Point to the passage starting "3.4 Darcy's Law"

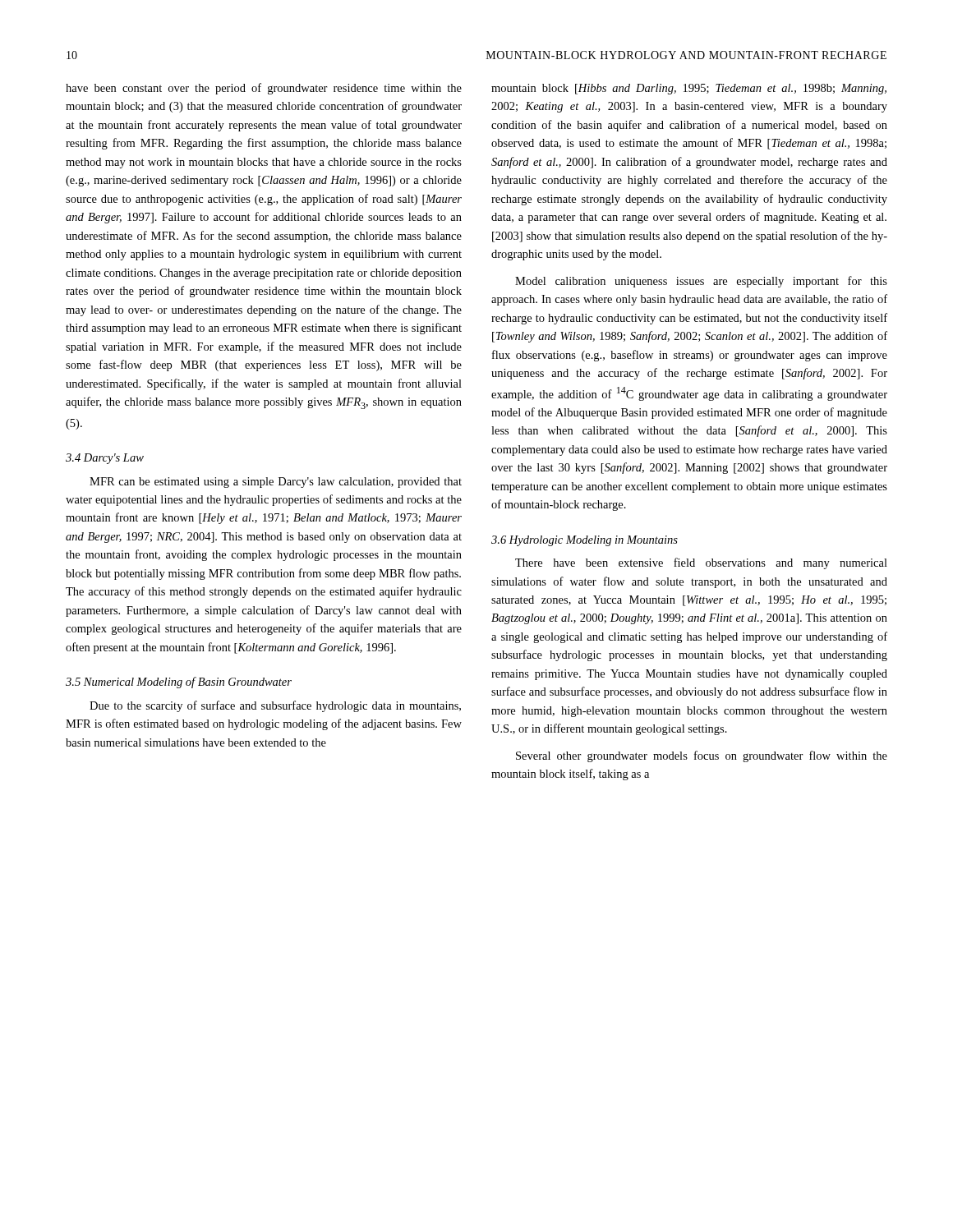[x=105, y=459]
